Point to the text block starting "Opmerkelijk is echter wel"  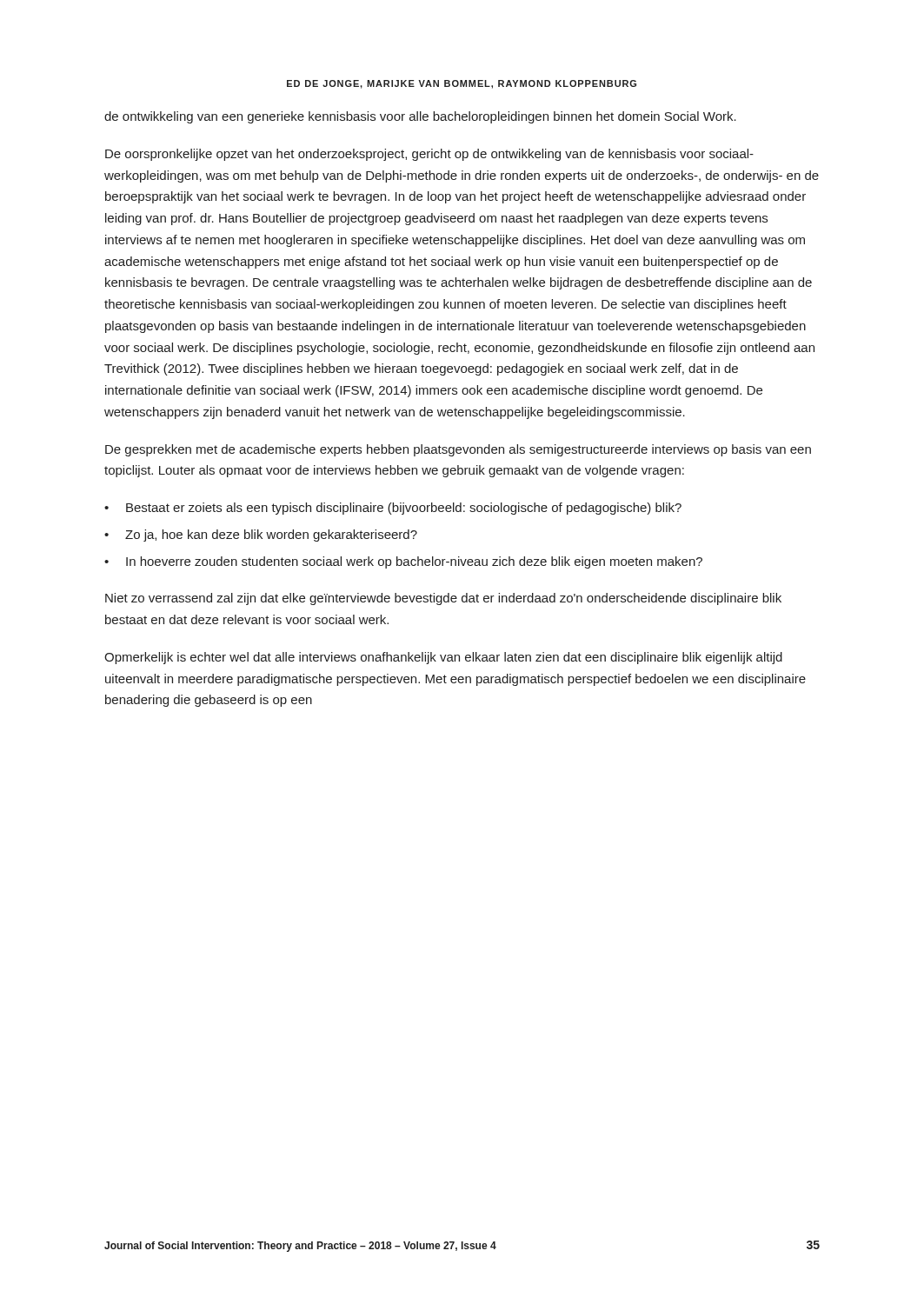[455, 678]
